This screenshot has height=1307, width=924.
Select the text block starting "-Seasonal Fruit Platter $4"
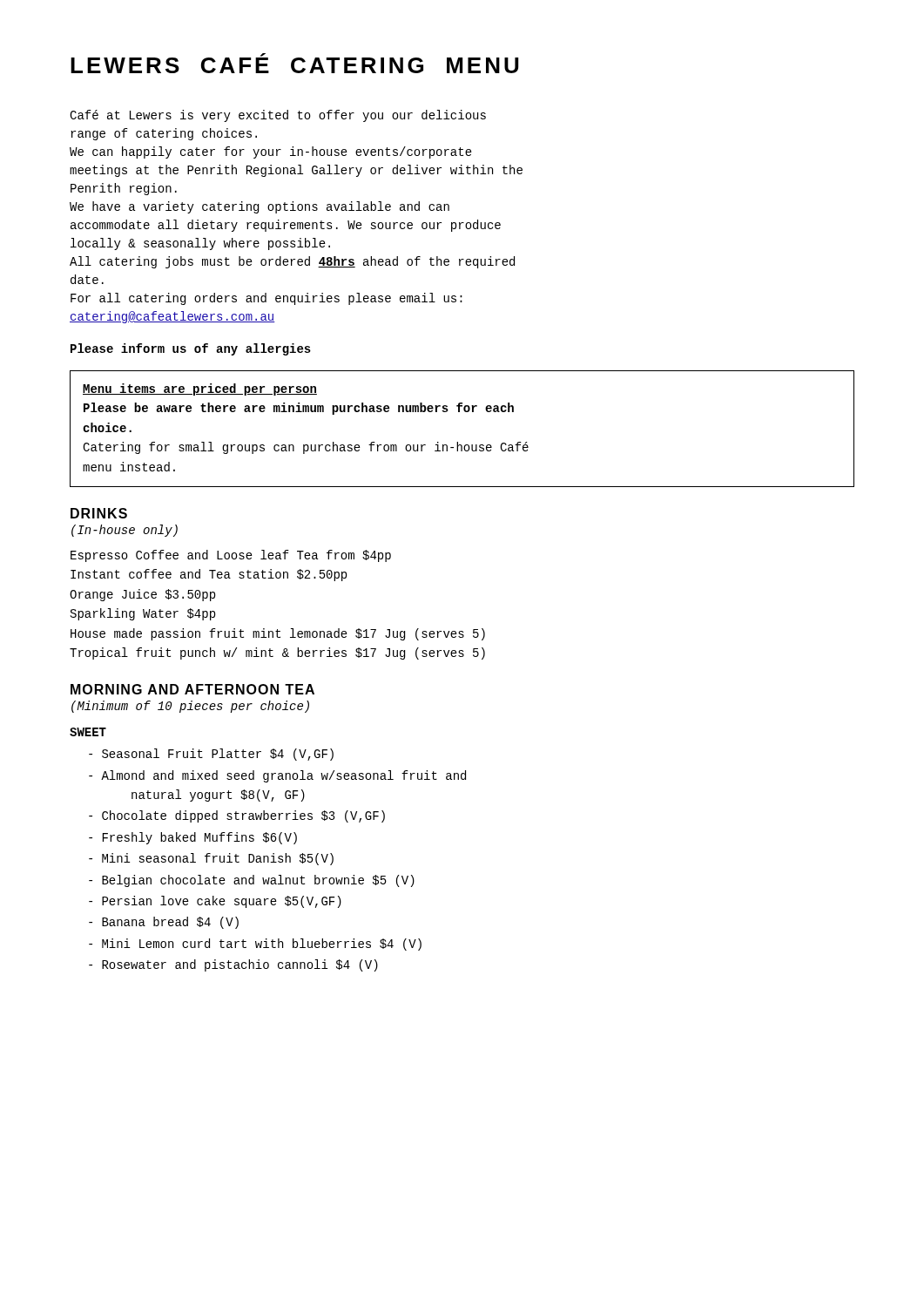pyautogui.click(x=211, y=755)
